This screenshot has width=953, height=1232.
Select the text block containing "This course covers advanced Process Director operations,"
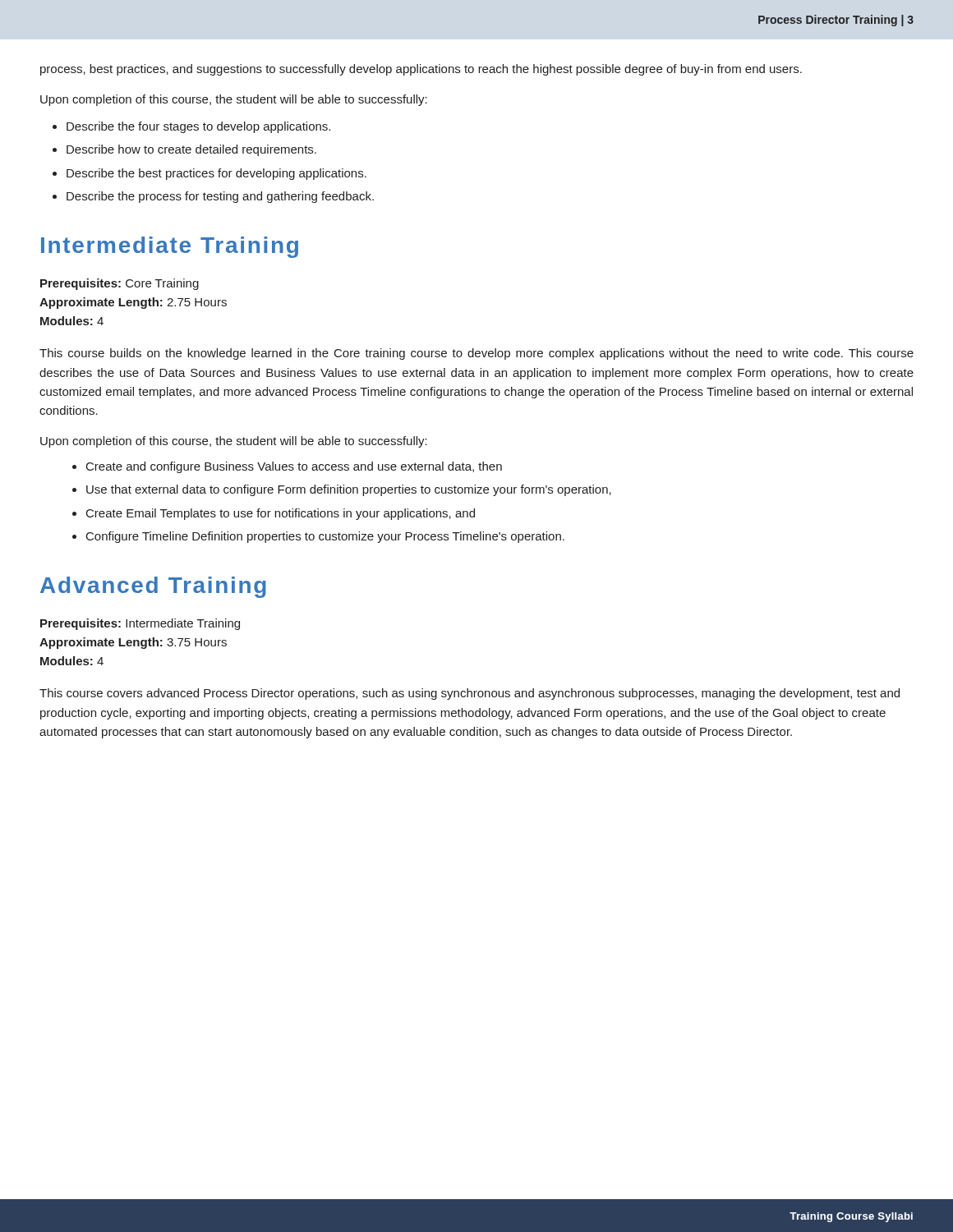click(x=470, y=712)
